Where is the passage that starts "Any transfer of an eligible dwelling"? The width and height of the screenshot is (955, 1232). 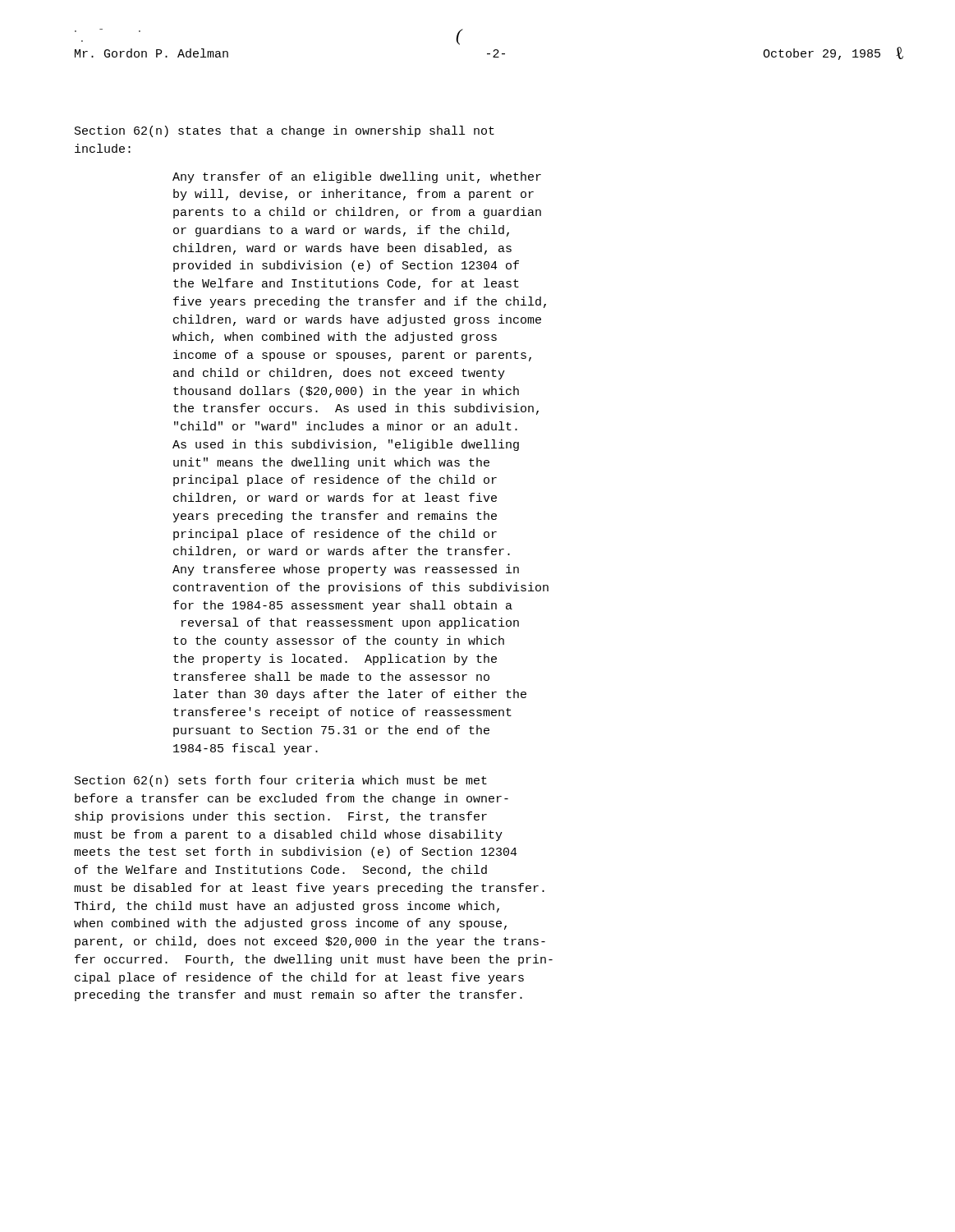(x=361, y=463)
